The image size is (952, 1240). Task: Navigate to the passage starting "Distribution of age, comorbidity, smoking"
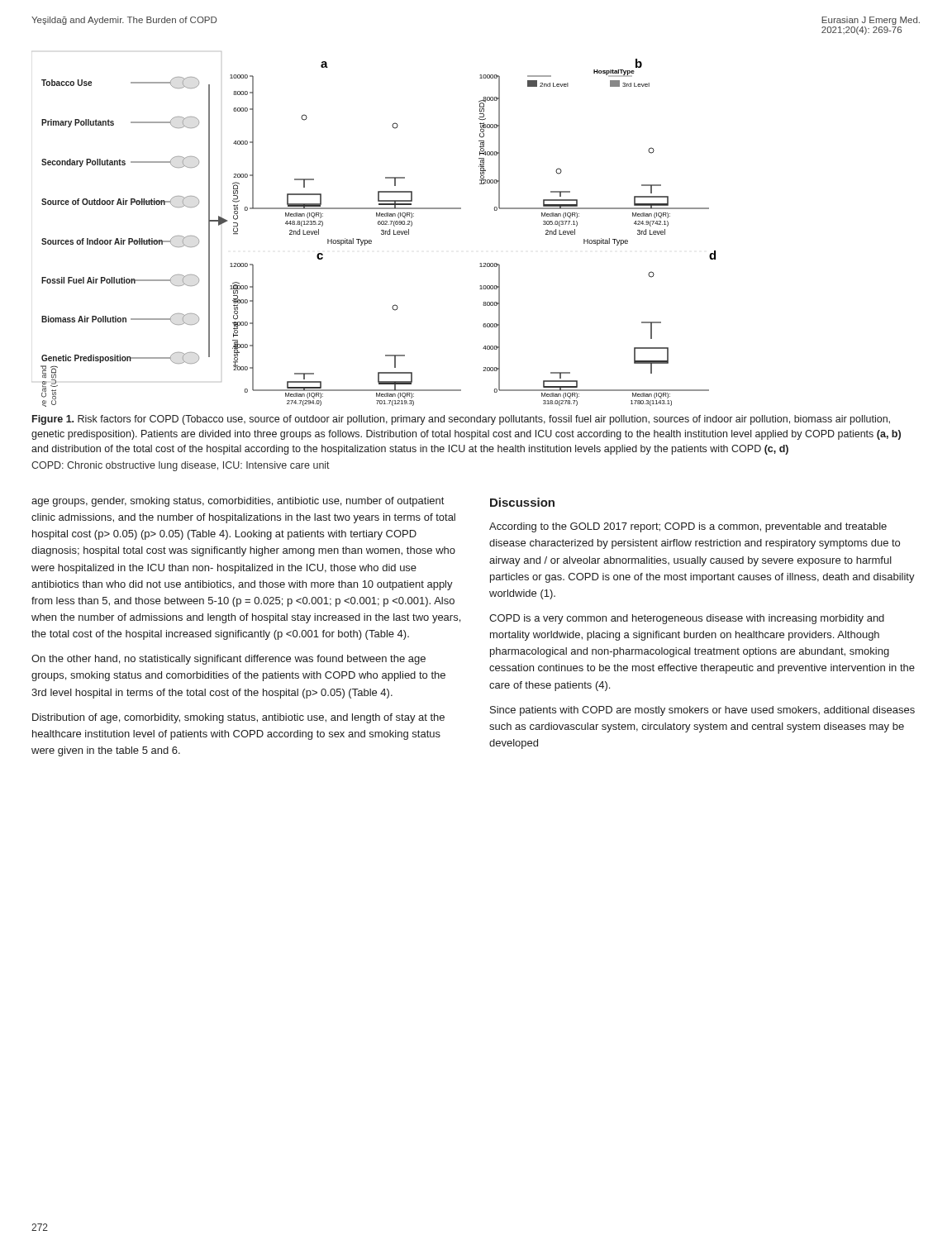pyautogui.click(x=247, y=734)
